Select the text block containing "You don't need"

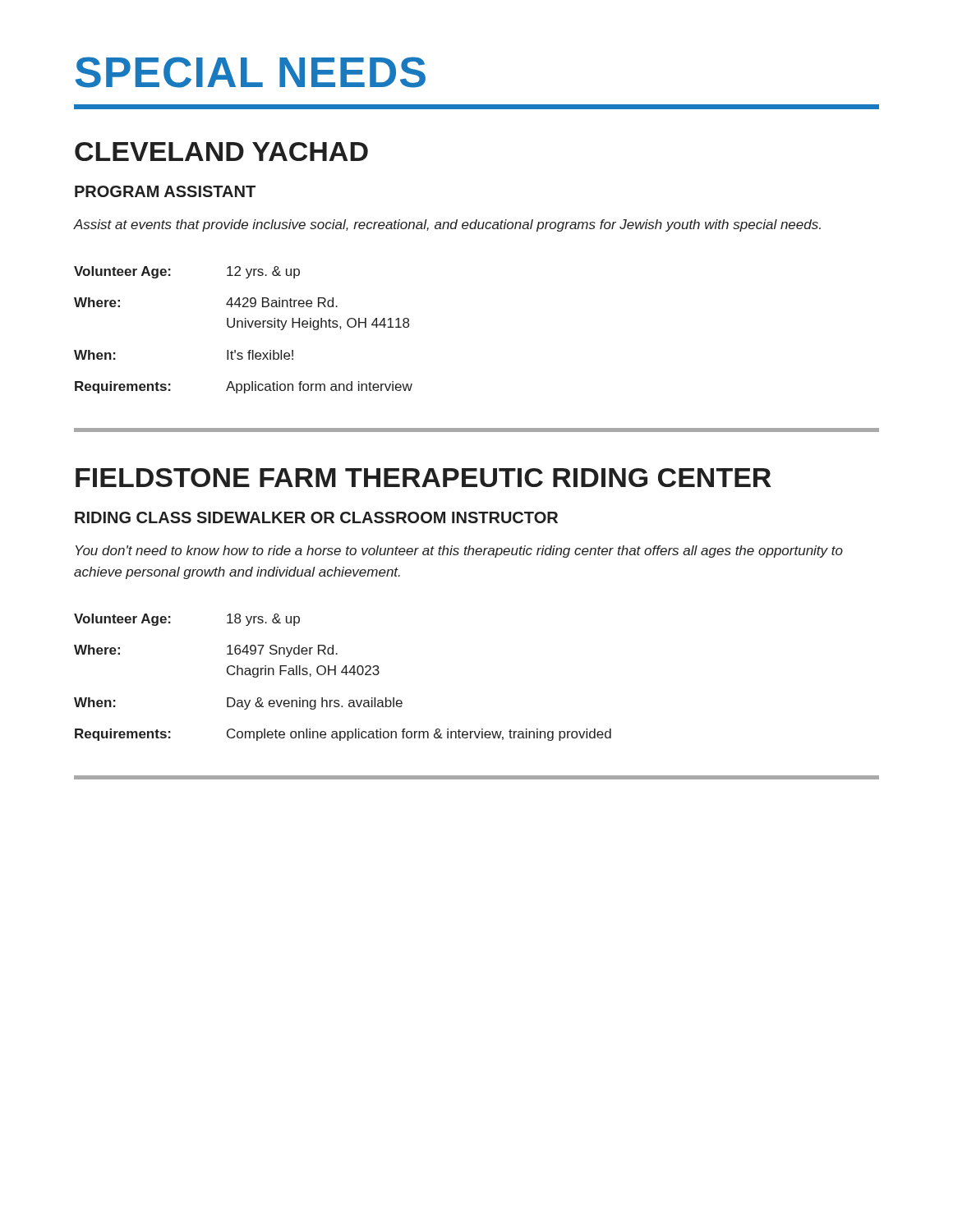click(476, 562)
